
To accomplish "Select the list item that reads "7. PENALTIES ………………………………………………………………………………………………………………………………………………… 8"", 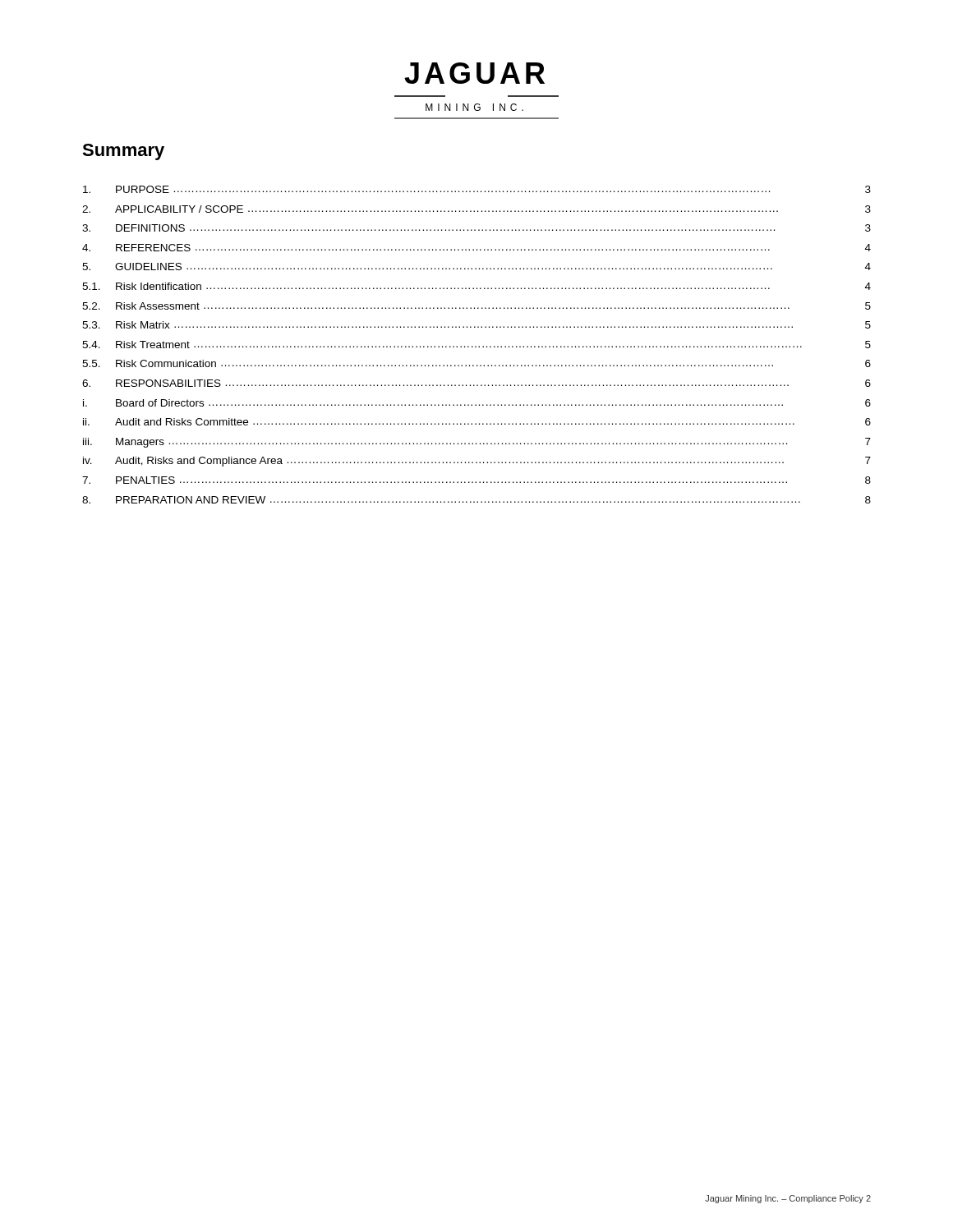I will [476, 480].
